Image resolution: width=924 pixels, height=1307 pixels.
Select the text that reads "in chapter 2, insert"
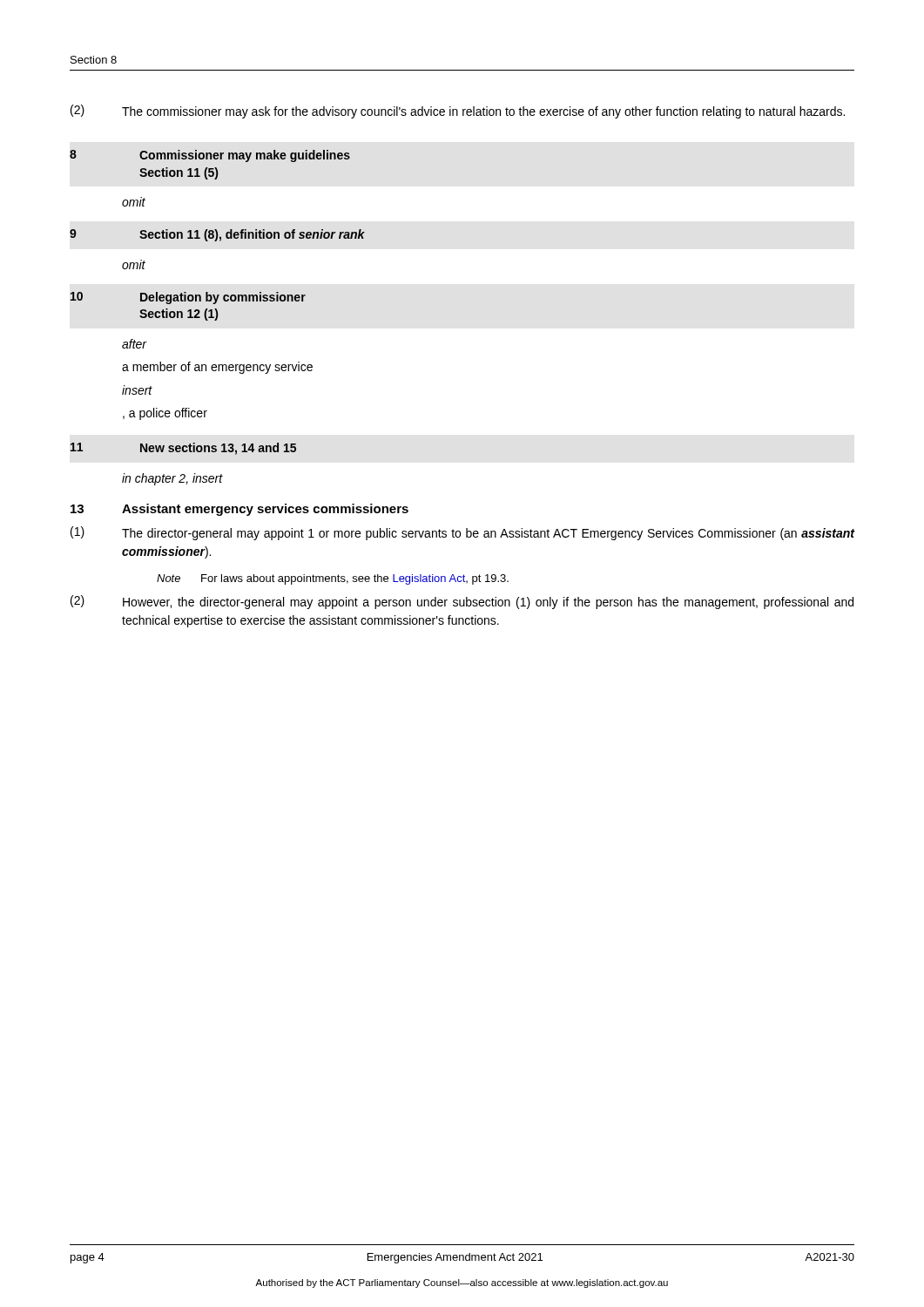(172, 479)
